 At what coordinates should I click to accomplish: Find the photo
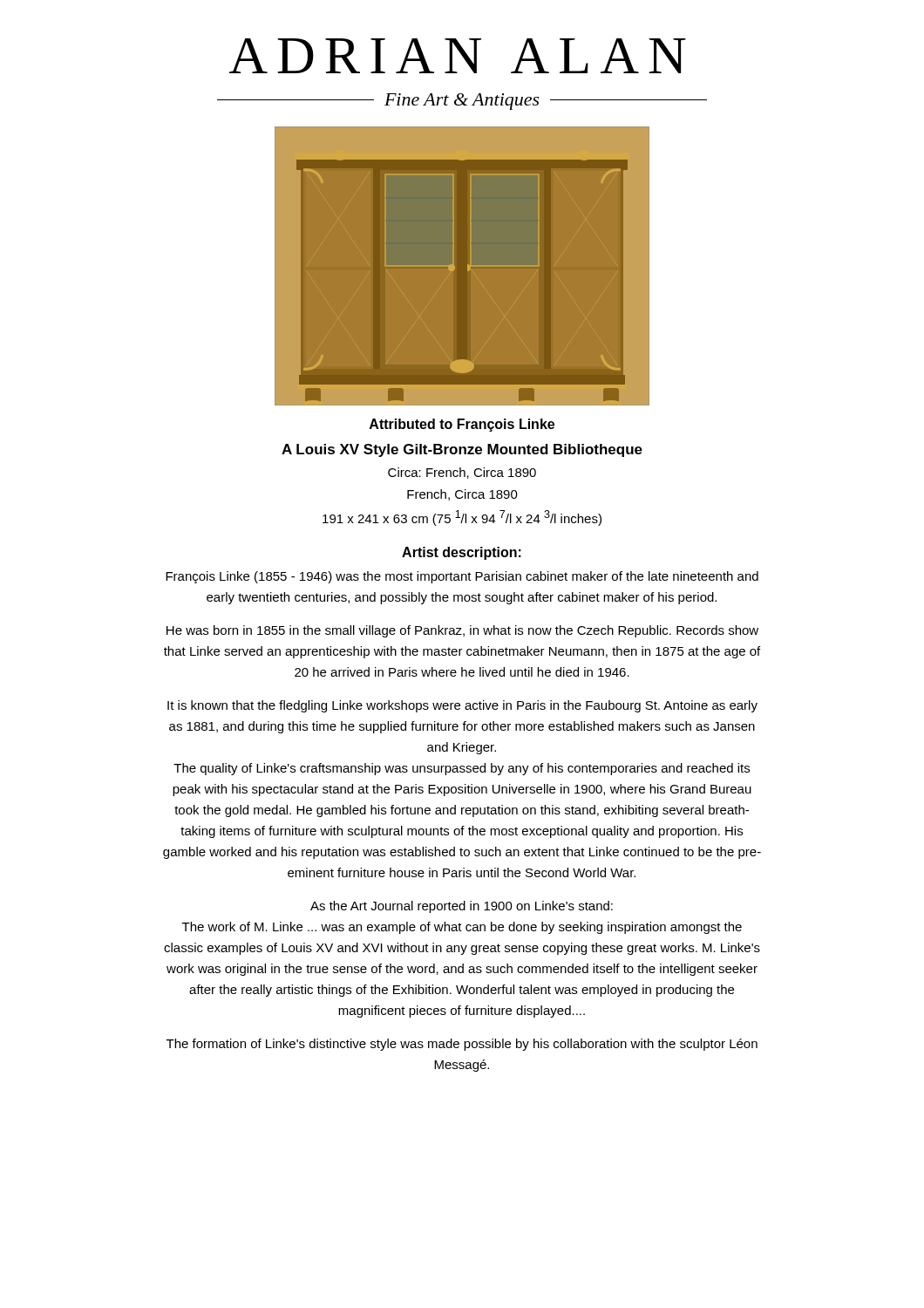click(x=462, y=267)
